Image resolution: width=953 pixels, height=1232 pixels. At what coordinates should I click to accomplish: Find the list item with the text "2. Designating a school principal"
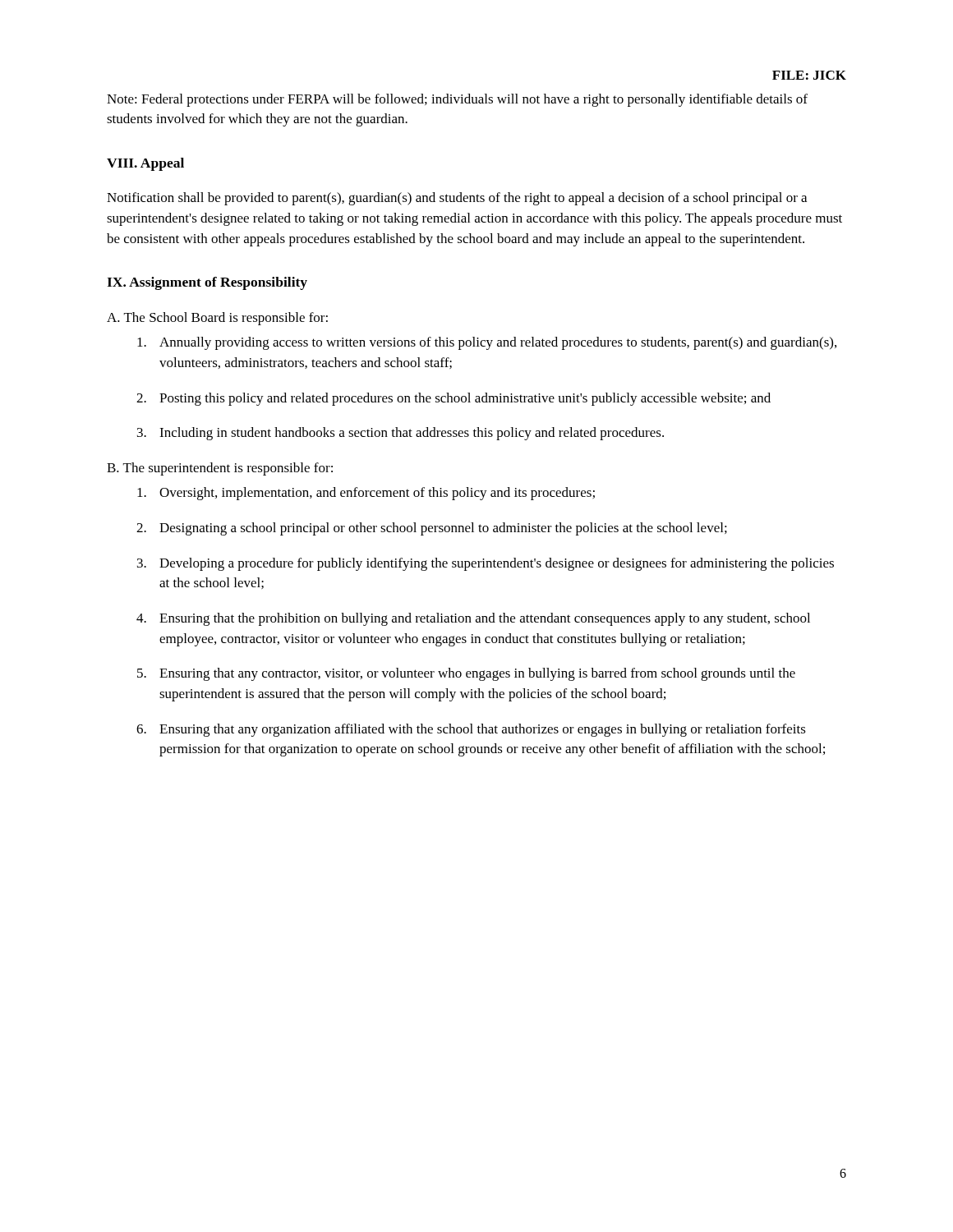pos(491,528)
